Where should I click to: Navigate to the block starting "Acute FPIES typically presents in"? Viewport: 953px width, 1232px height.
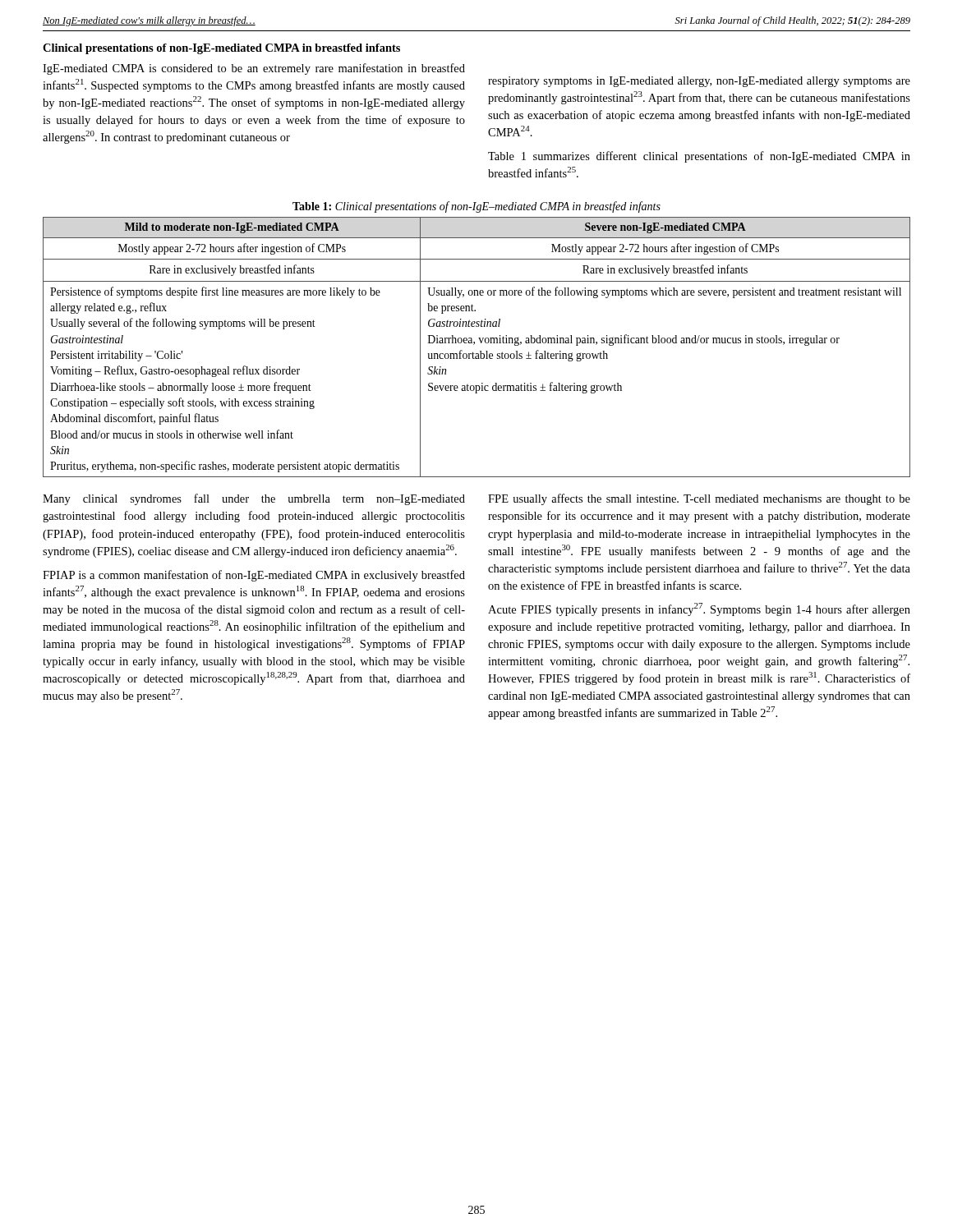[x=699, y=661]
